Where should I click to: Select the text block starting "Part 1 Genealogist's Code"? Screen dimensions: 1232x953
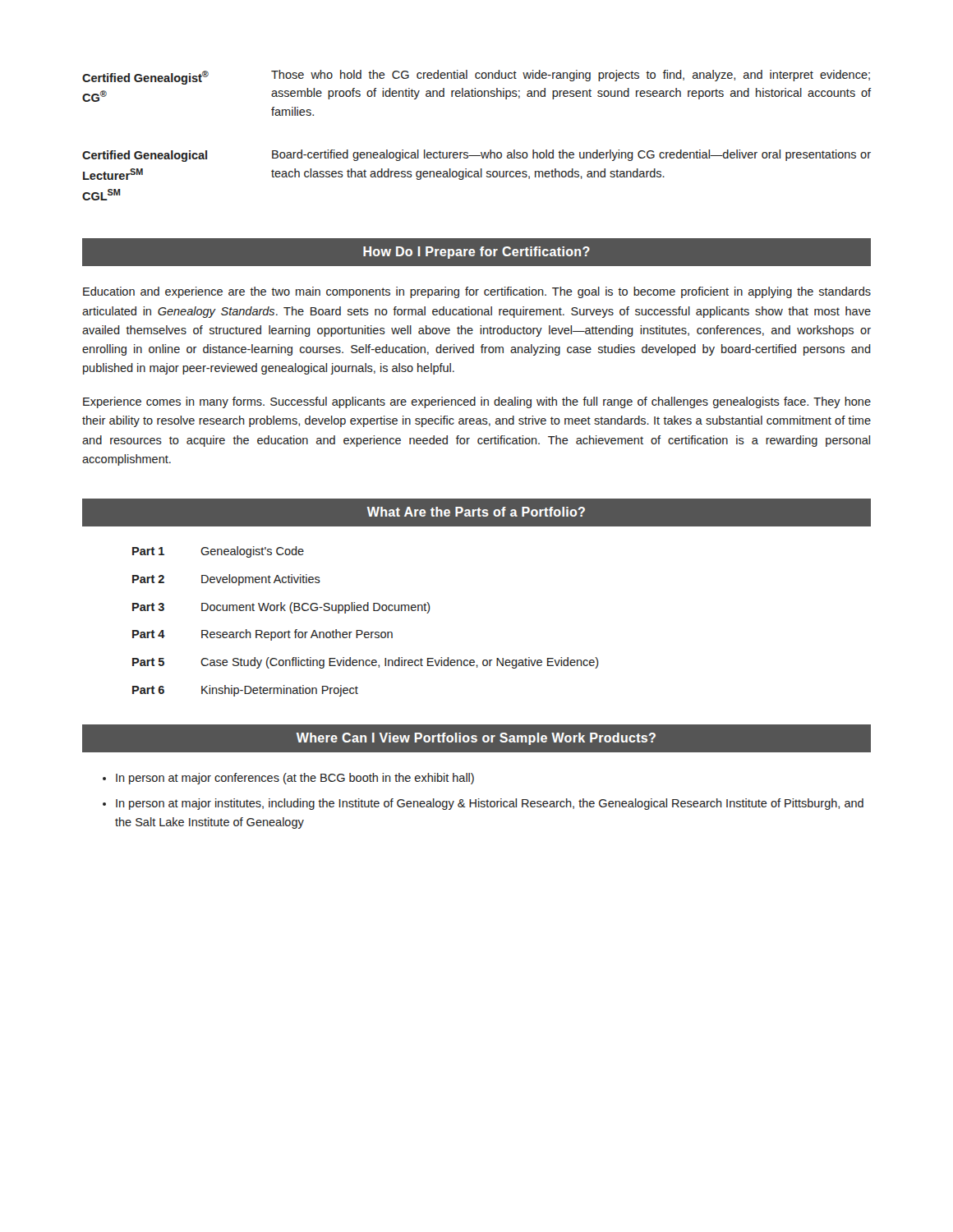218,552
